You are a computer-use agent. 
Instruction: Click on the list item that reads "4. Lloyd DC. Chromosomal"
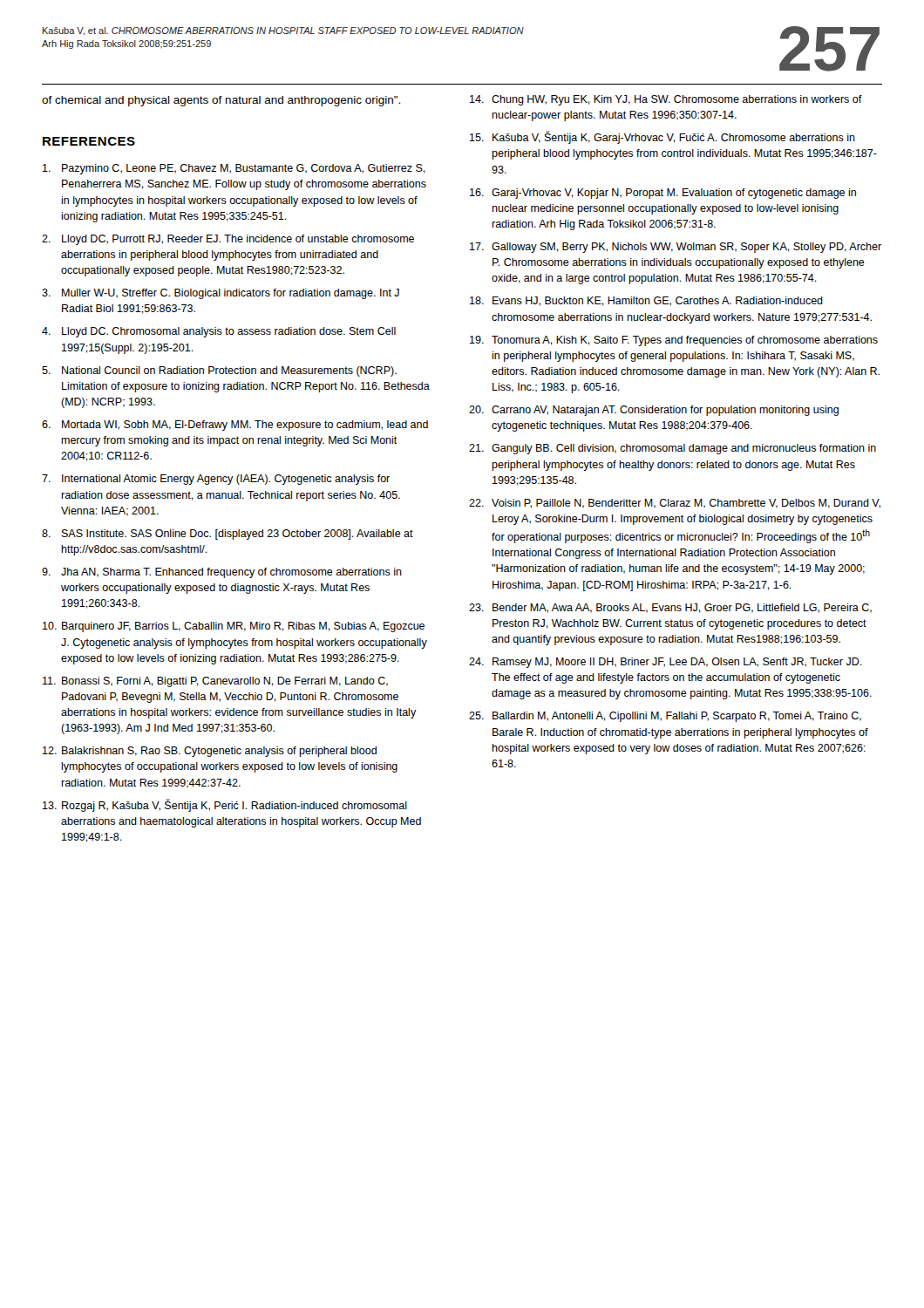point(236,340)
